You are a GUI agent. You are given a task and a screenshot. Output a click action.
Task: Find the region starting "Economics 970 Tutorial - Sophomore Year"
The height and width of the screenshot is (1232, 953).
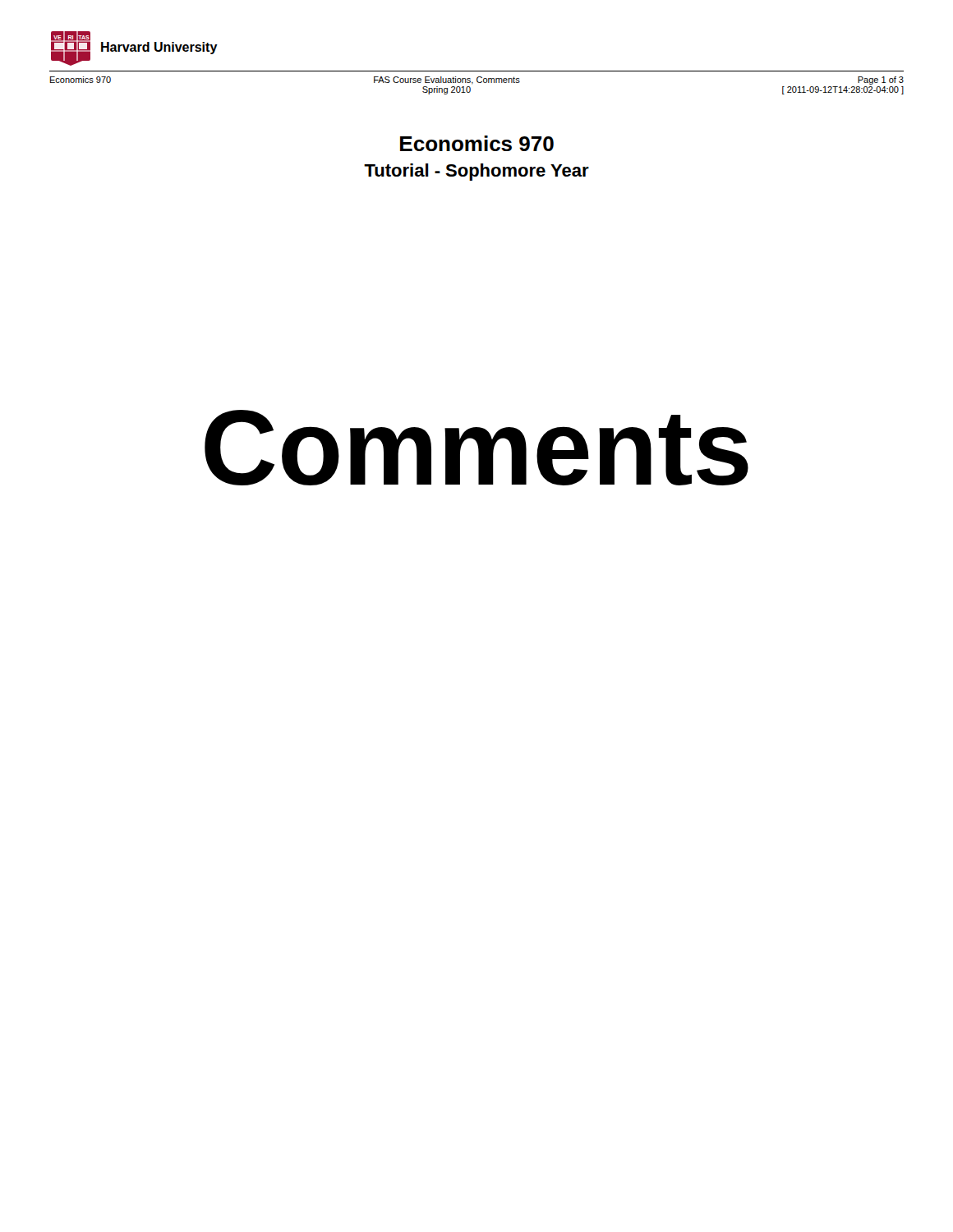coord(476,156)
